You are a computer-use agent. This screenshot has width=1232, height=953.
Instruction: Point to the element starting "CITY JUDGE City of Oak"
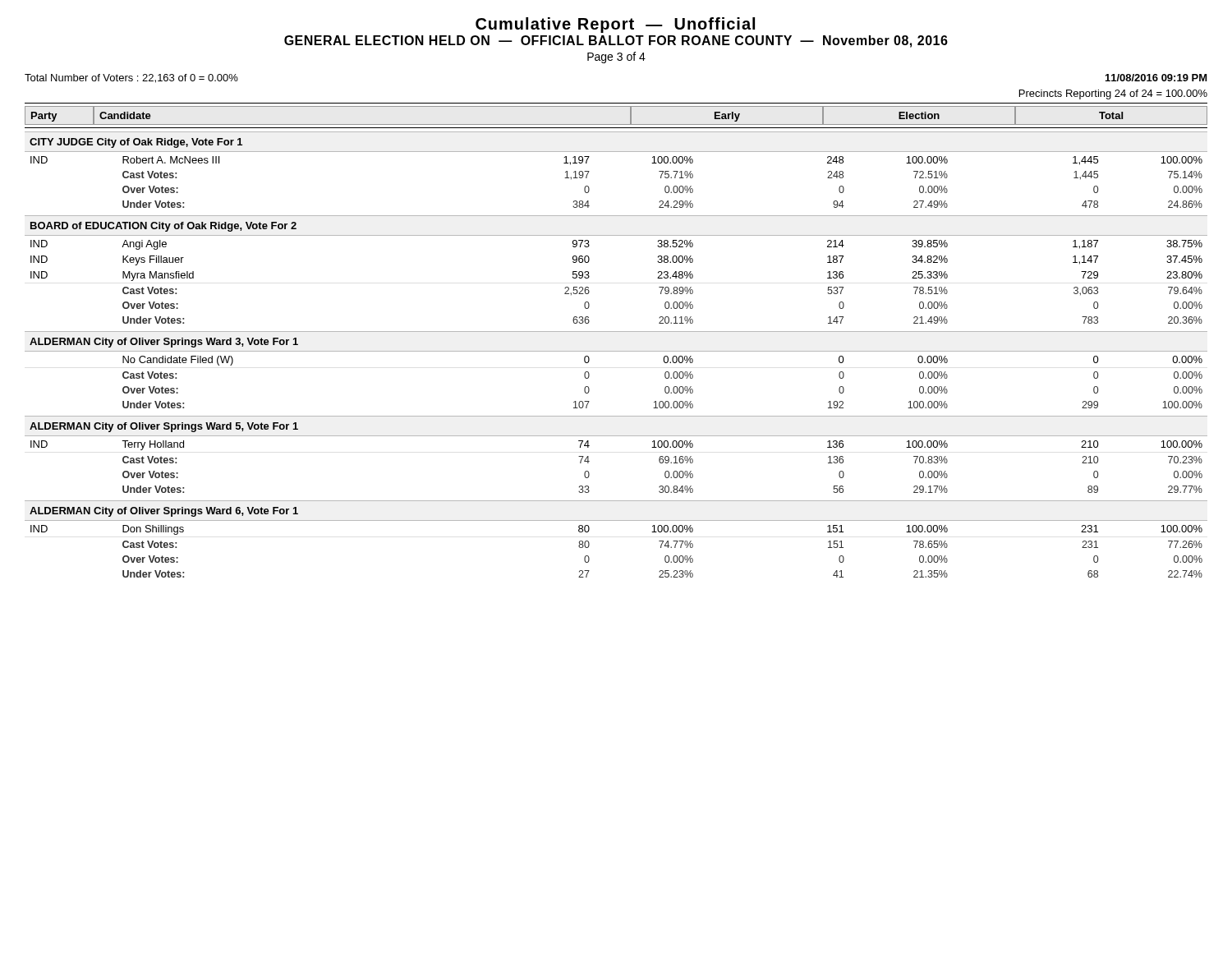136,142
